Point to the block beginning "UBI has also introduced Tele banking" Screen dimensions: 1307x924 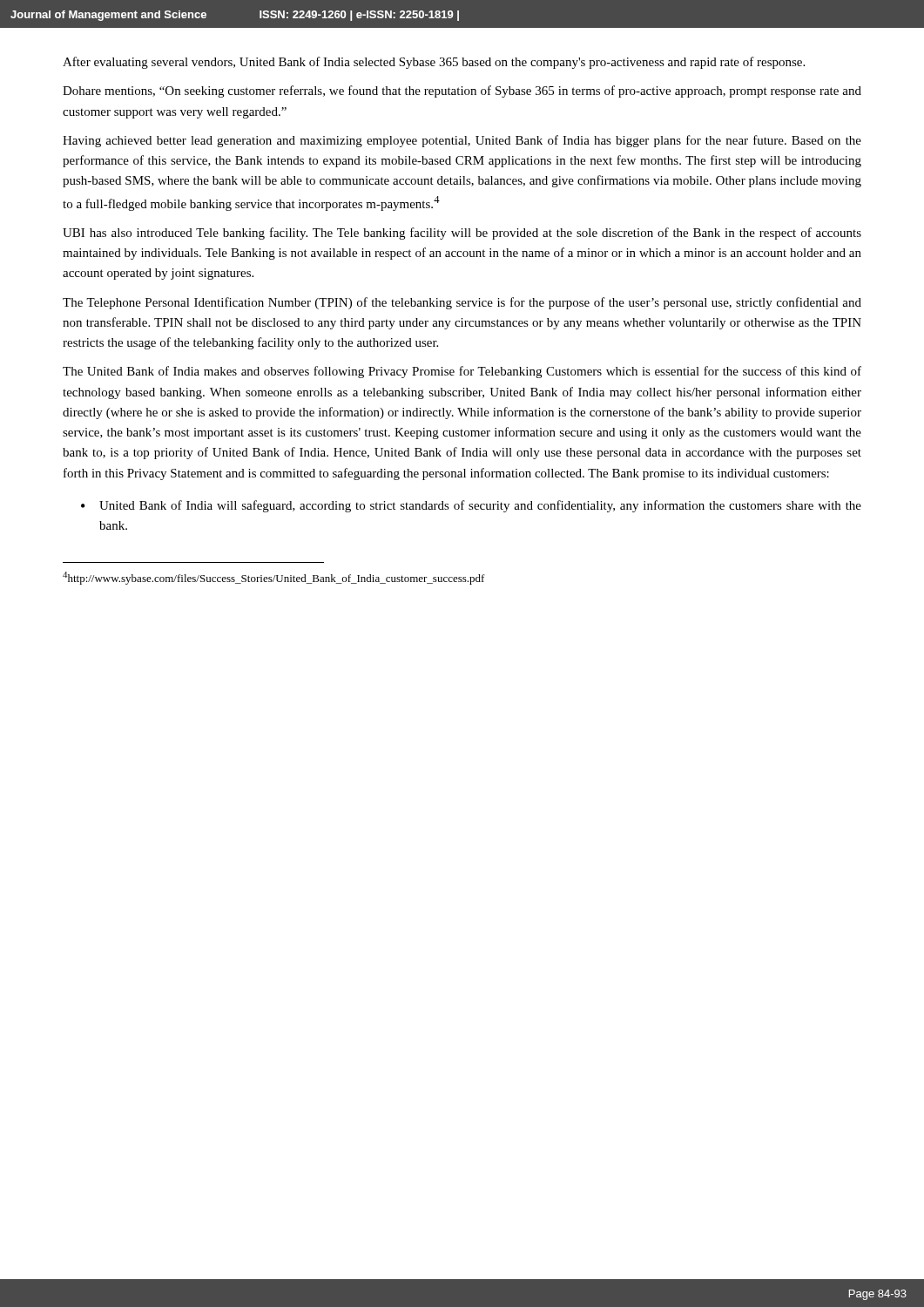coord(462,253)
